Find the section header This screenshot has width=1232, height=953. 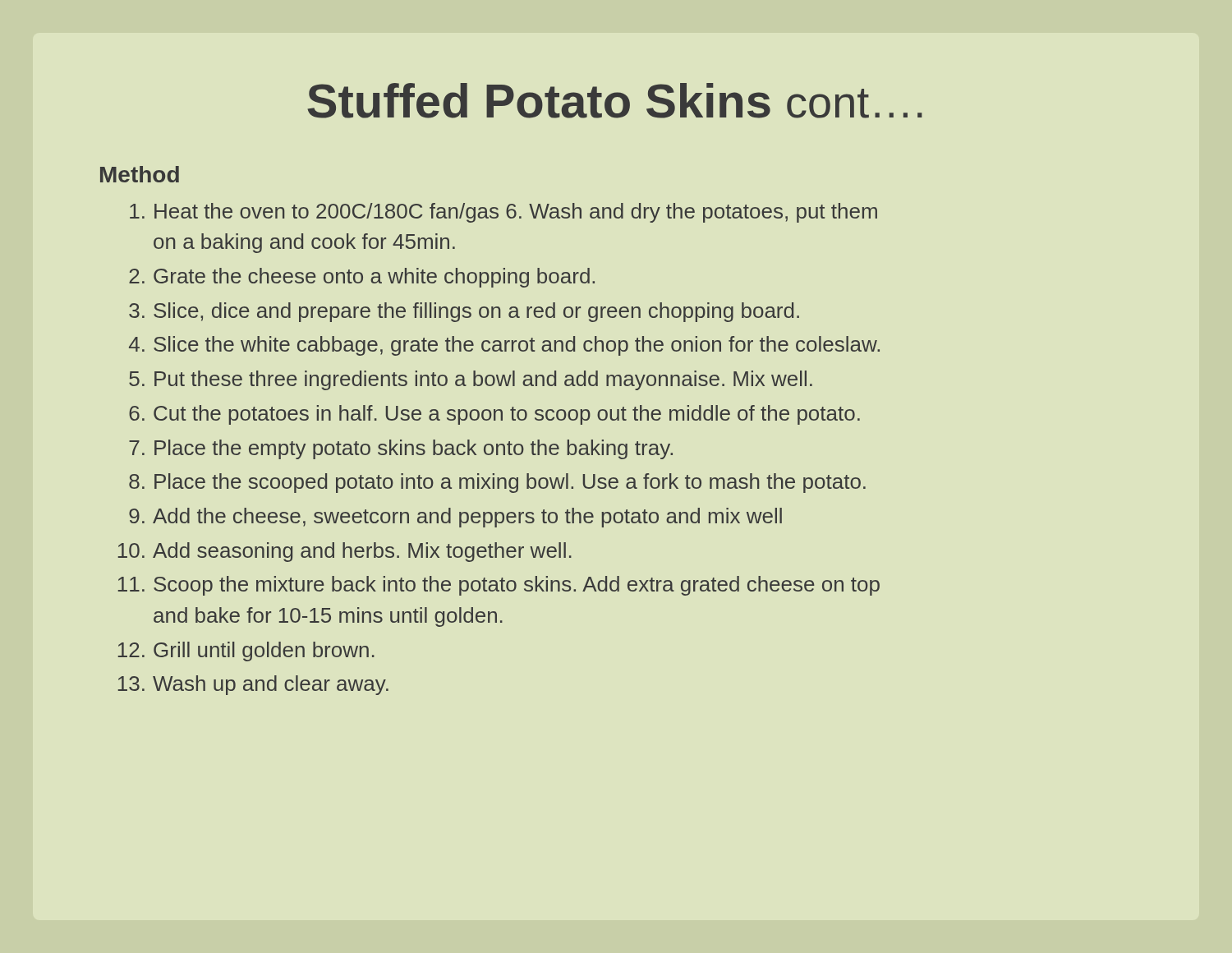(x=139, y=174)
